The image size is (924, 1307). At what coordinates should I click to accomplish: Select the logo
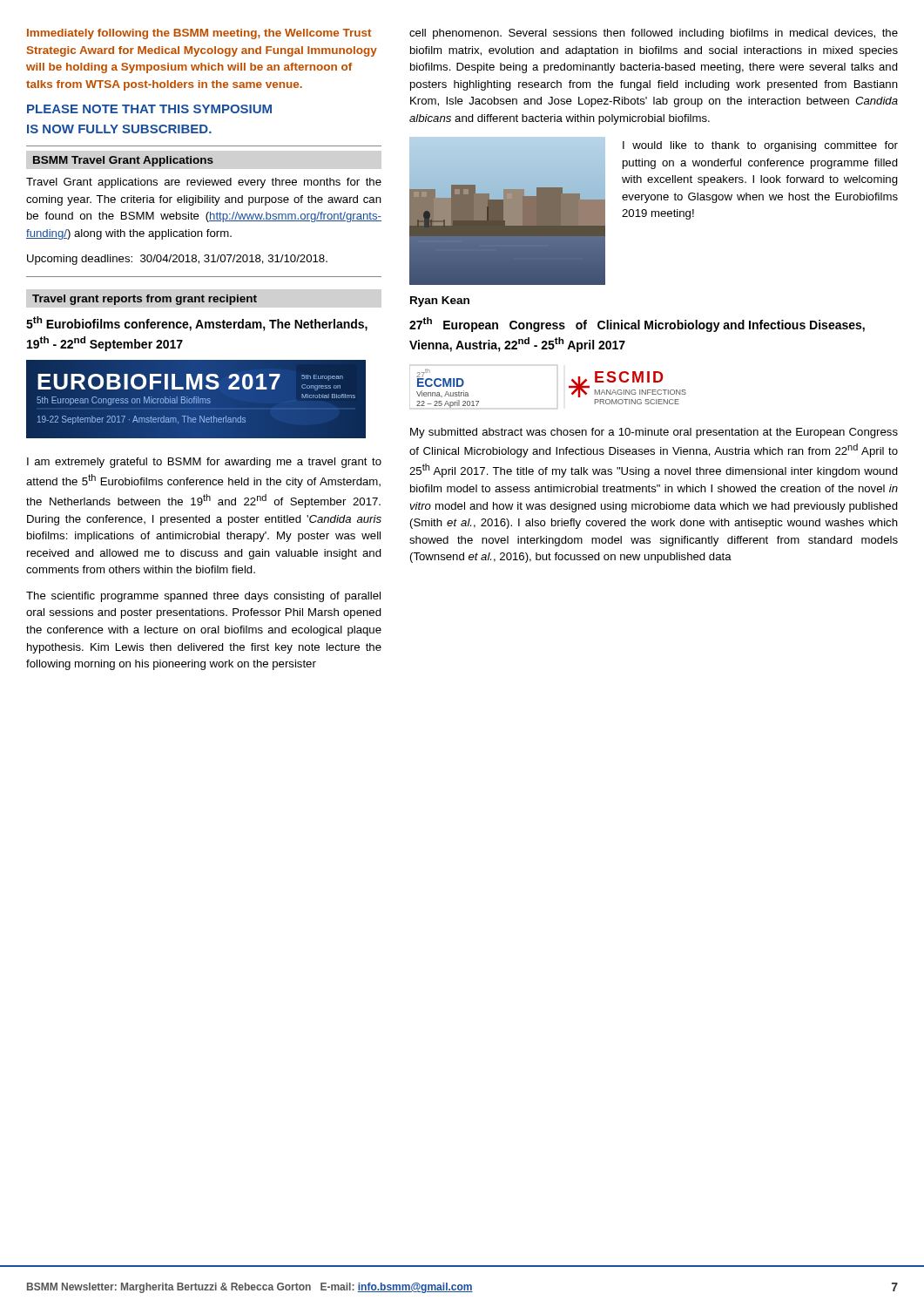(654, 388)
